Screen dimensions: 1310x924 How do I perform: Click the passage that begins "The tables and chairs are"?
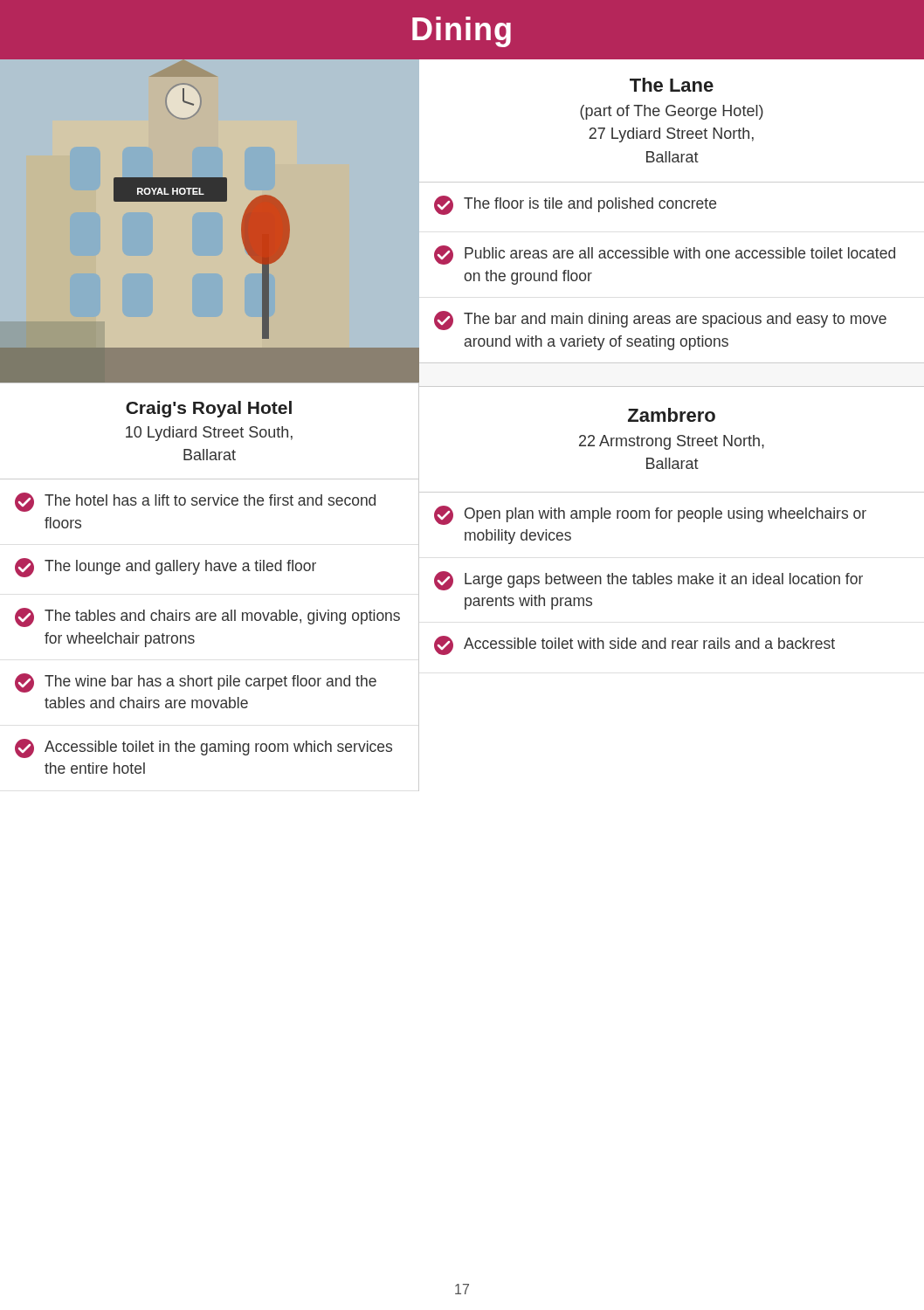(208, 628)
